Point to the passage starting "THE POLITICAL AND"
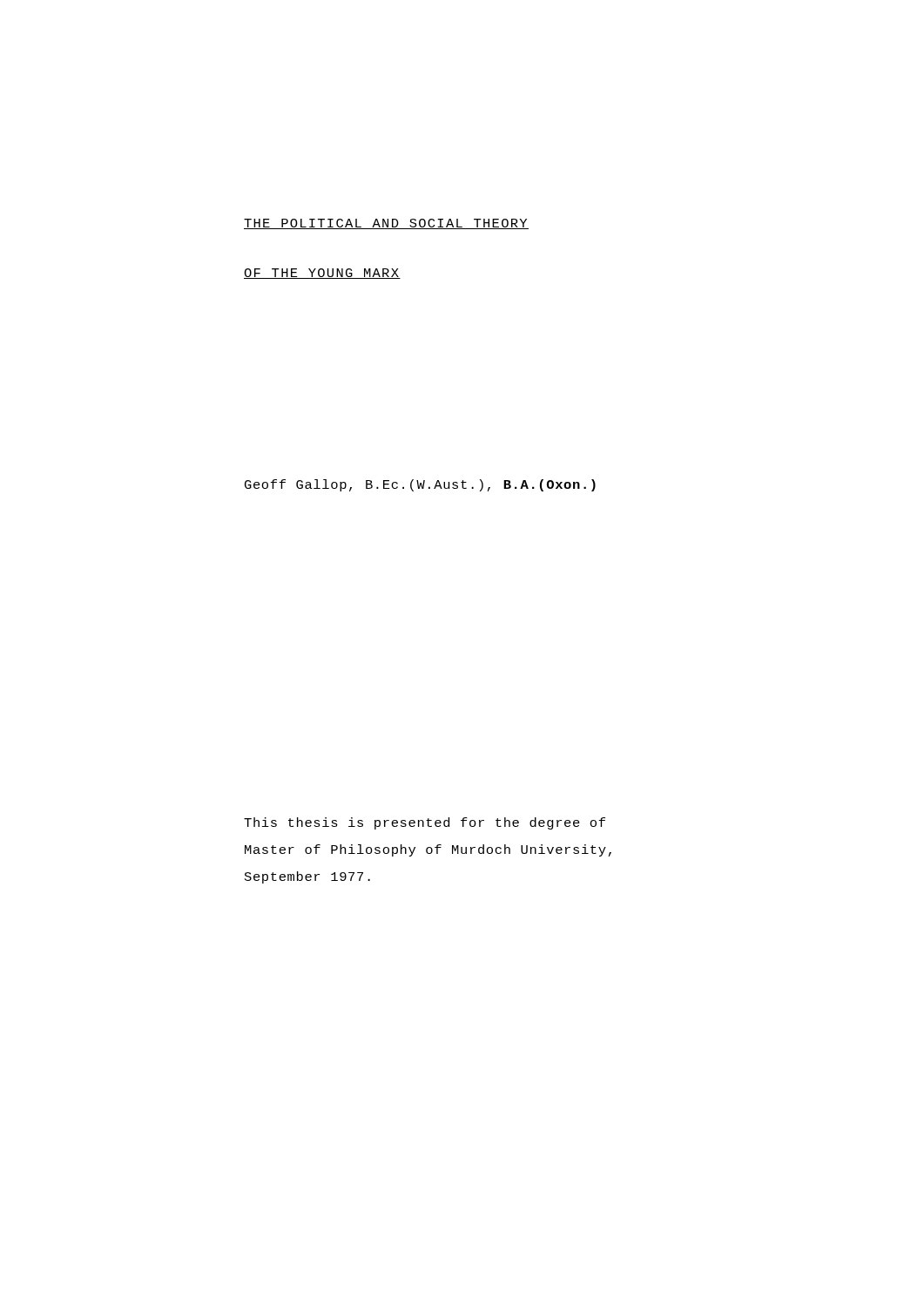Screen dimensions: 1307x924 pos(386,224)
